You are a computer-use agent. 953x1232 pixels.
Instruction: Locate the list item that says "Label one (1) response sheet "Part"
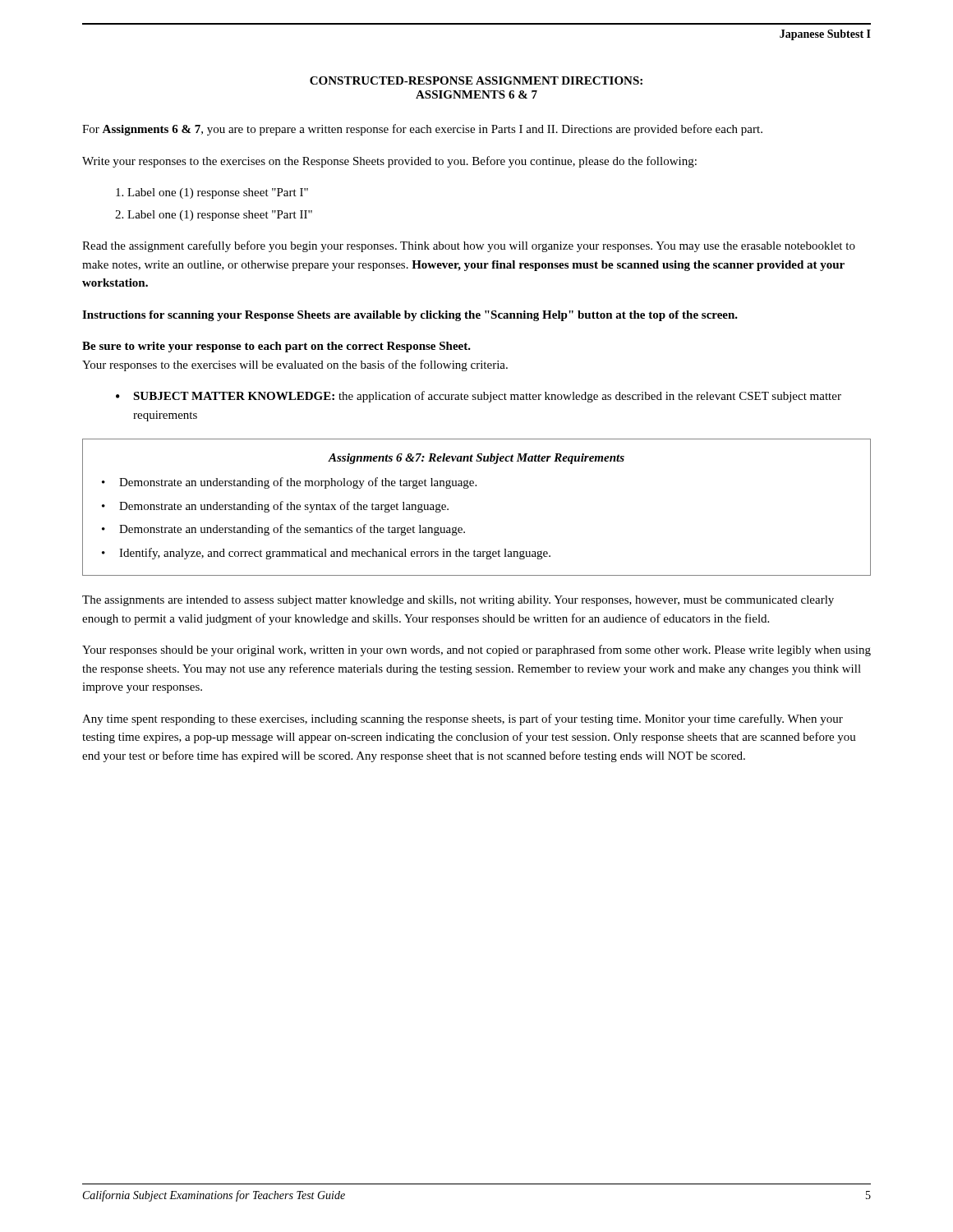point(212,192)
